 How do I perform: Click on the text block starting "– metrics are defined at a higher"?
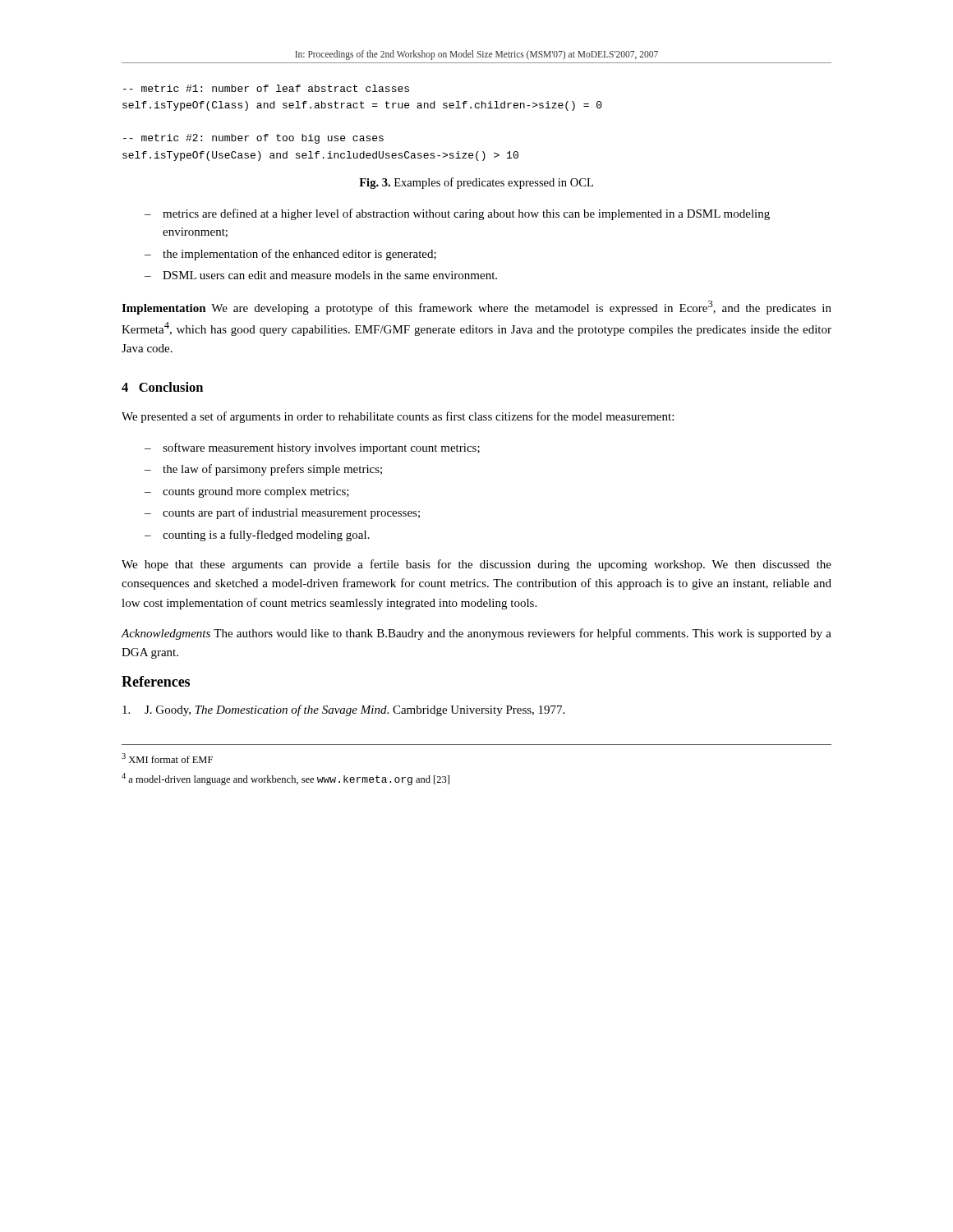tap(488, 223)
